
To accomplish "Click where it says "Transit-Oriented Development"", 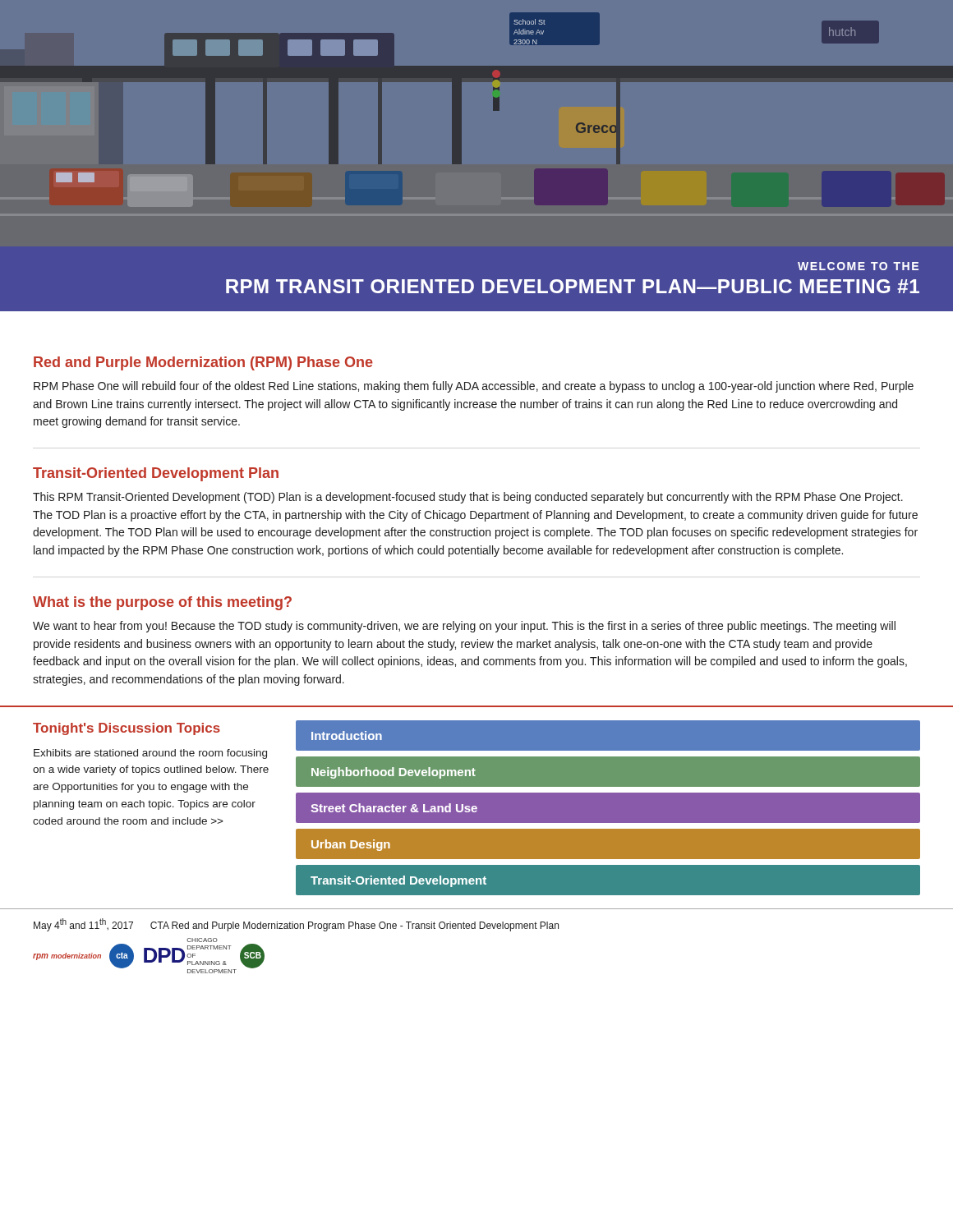I will (x=399, y=880).
